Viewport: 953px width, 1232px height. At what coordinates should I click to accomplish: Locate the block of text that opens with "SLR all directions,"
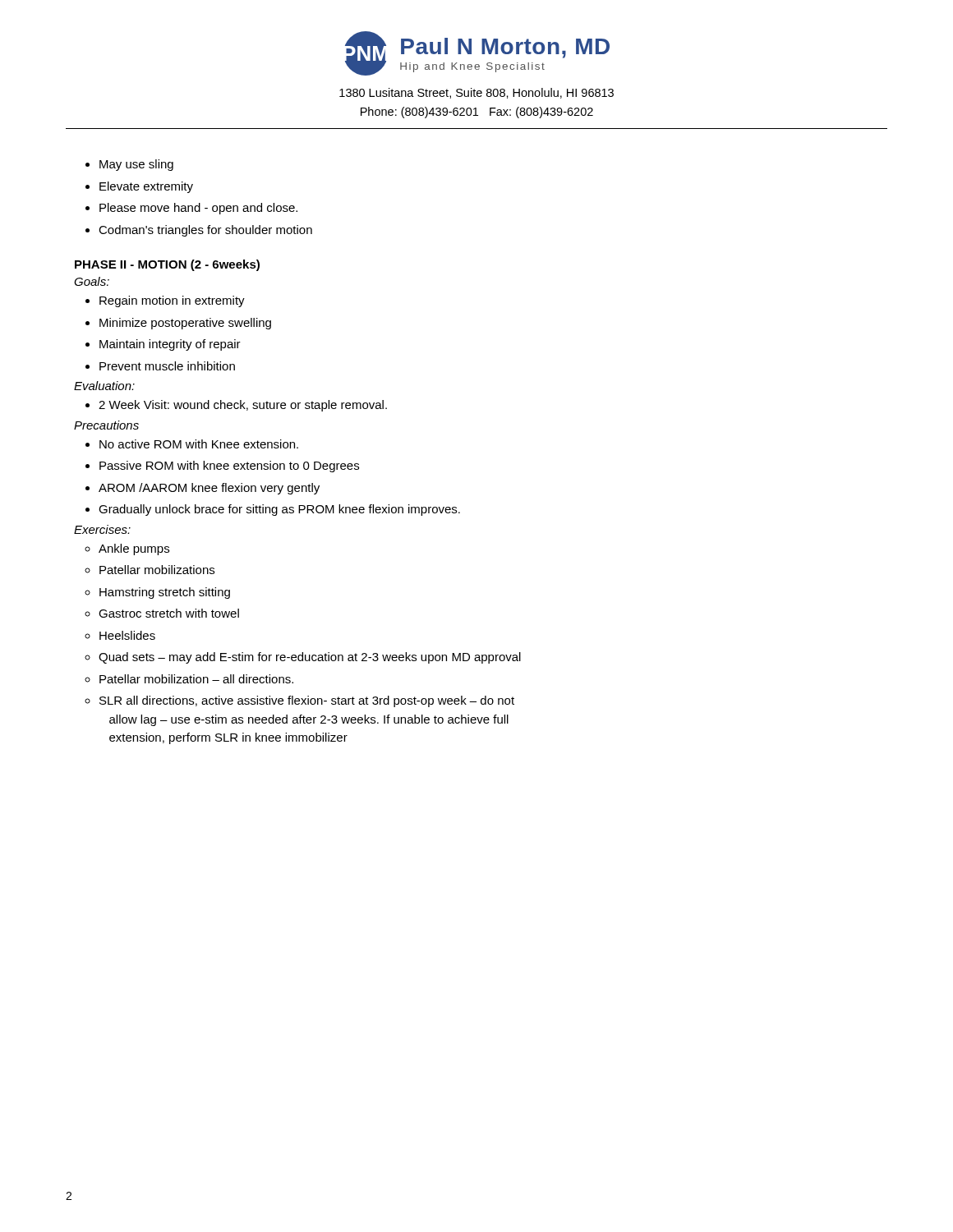306,719
